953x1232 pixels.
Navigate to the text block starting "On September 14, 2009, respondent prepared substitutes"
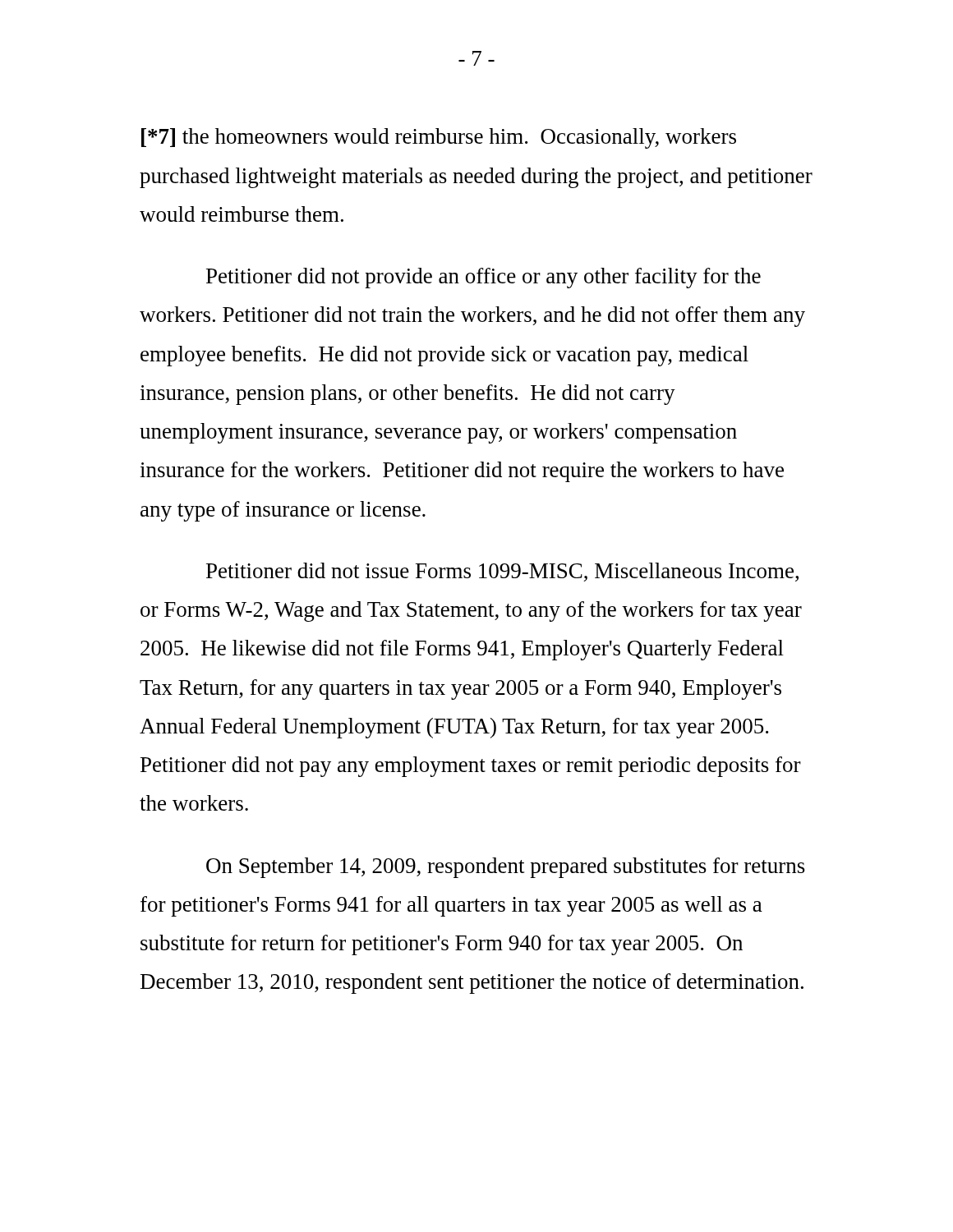click(x=506, y=868)
